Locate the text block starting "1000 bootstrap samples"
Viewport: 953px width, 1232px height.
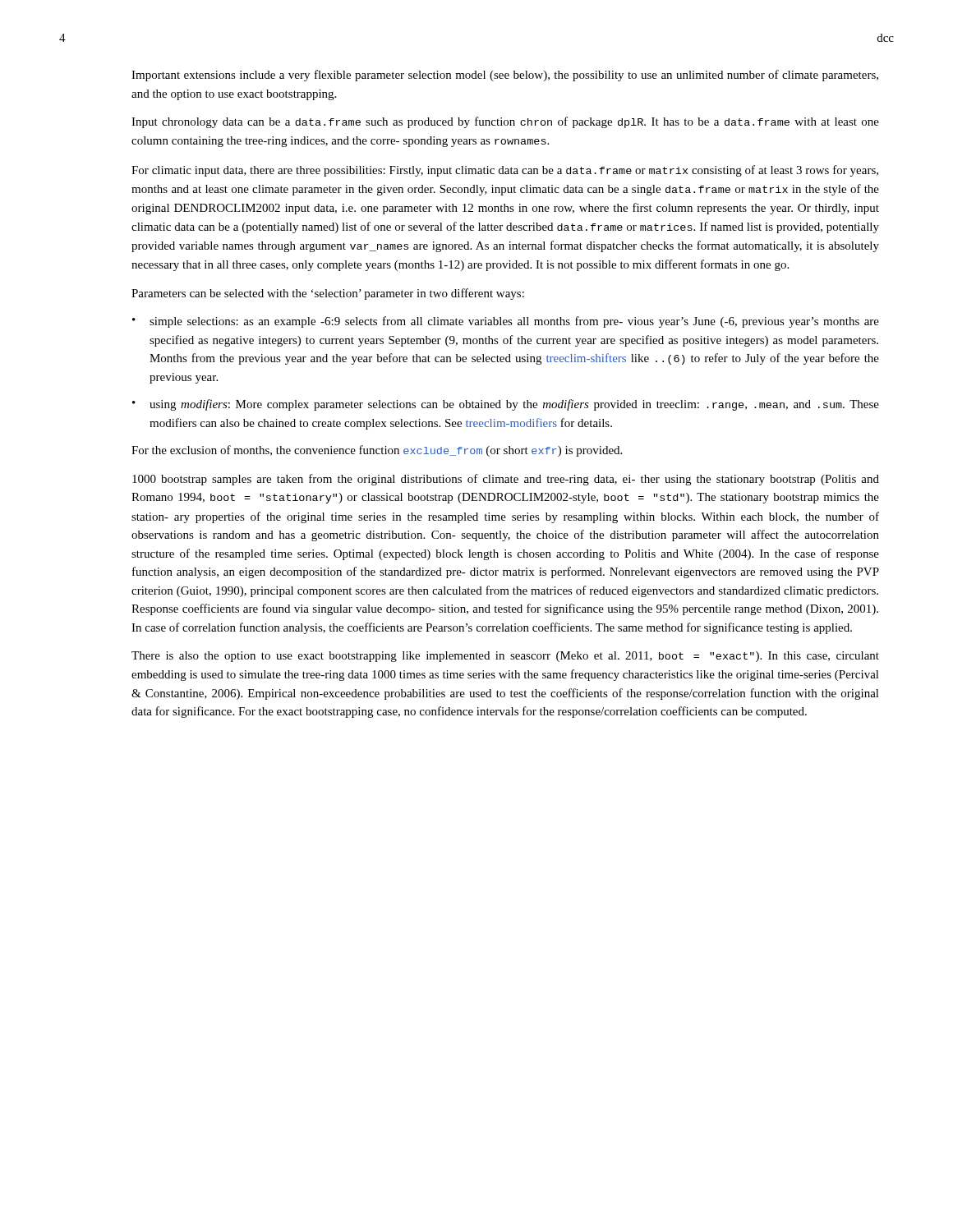pos(505,553)
